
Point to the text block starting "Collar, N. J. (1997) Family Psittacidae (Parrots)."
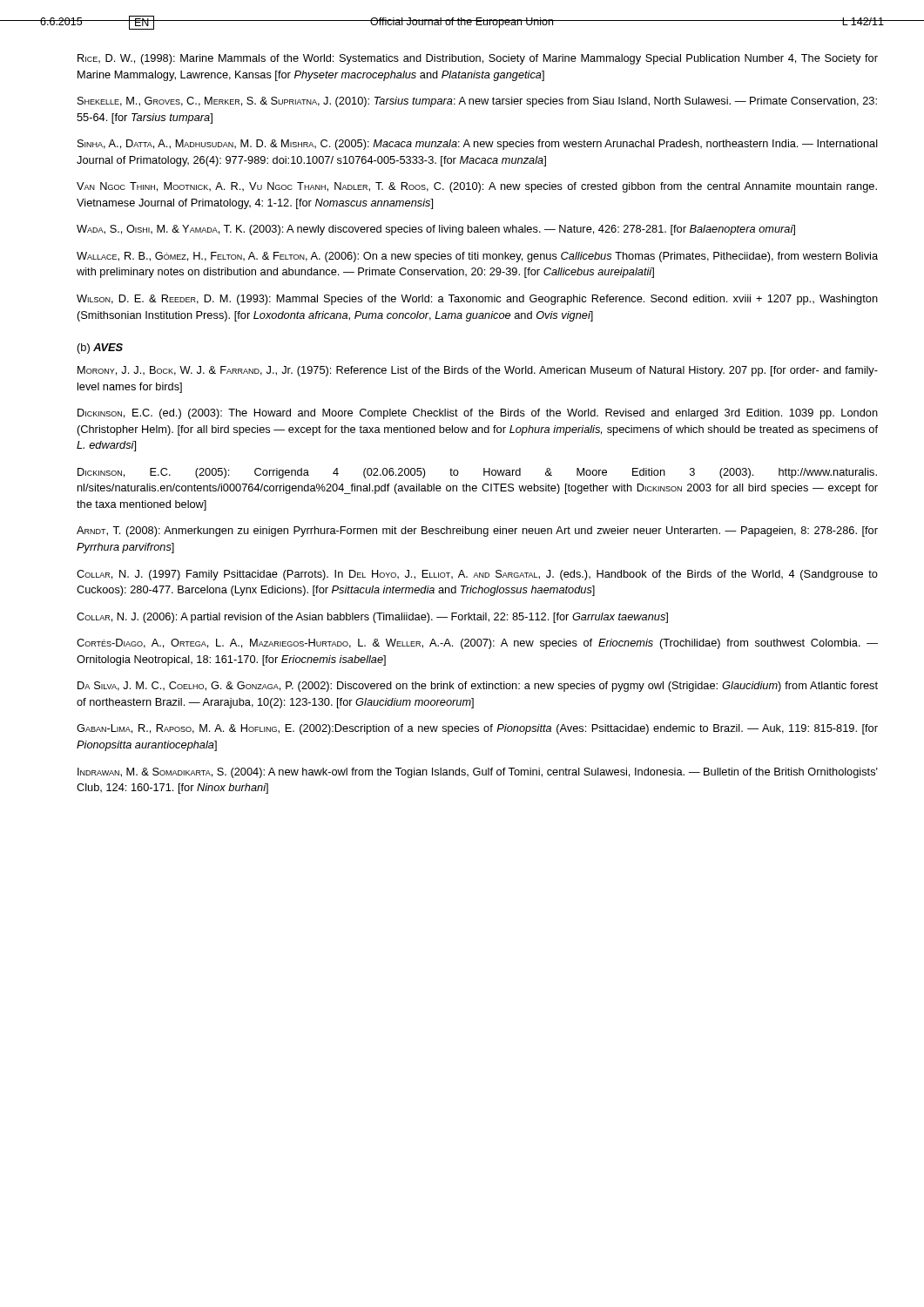tap(477, 581)
